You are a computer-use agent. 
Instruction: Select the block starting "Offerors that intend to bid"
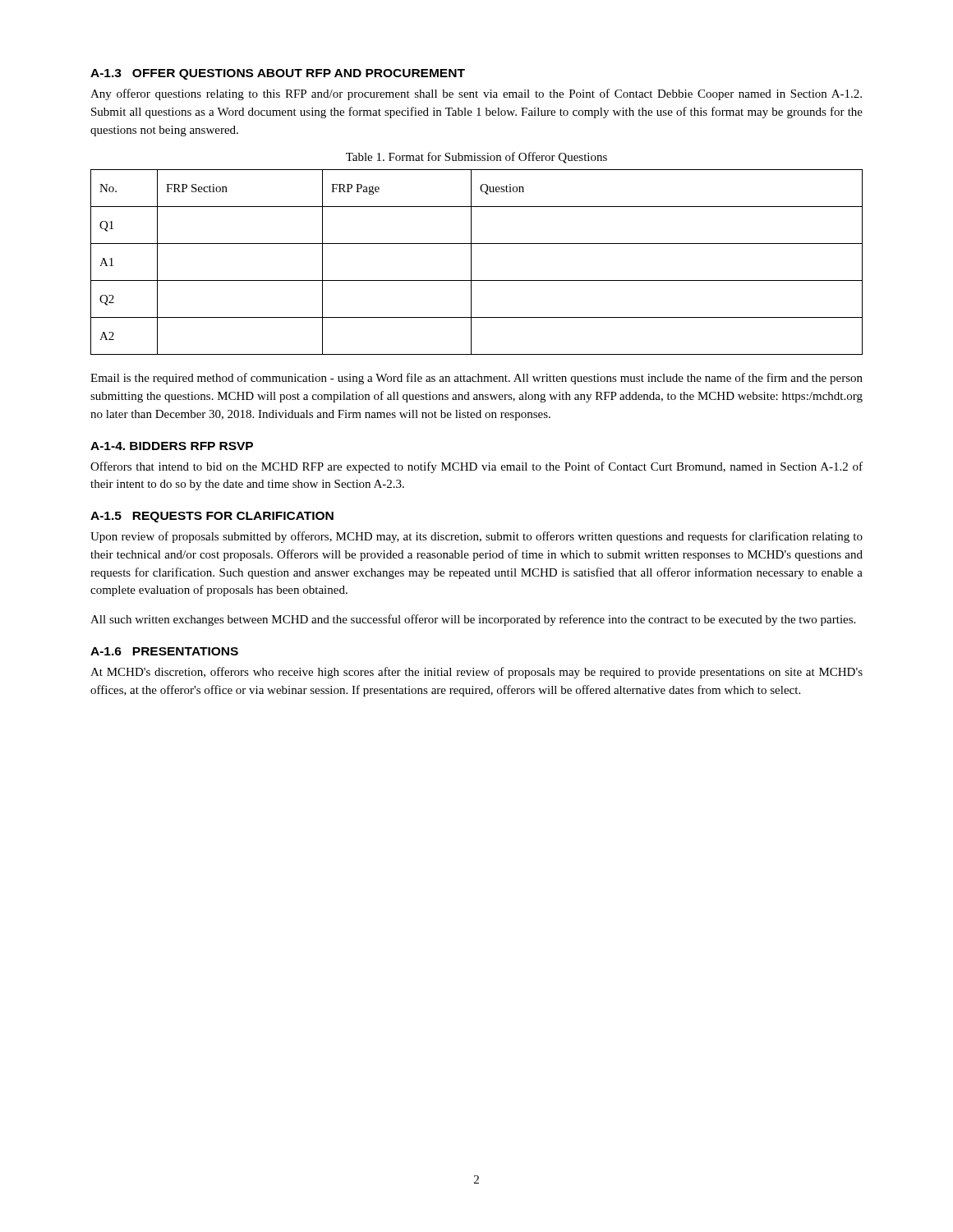coord(476,475)
